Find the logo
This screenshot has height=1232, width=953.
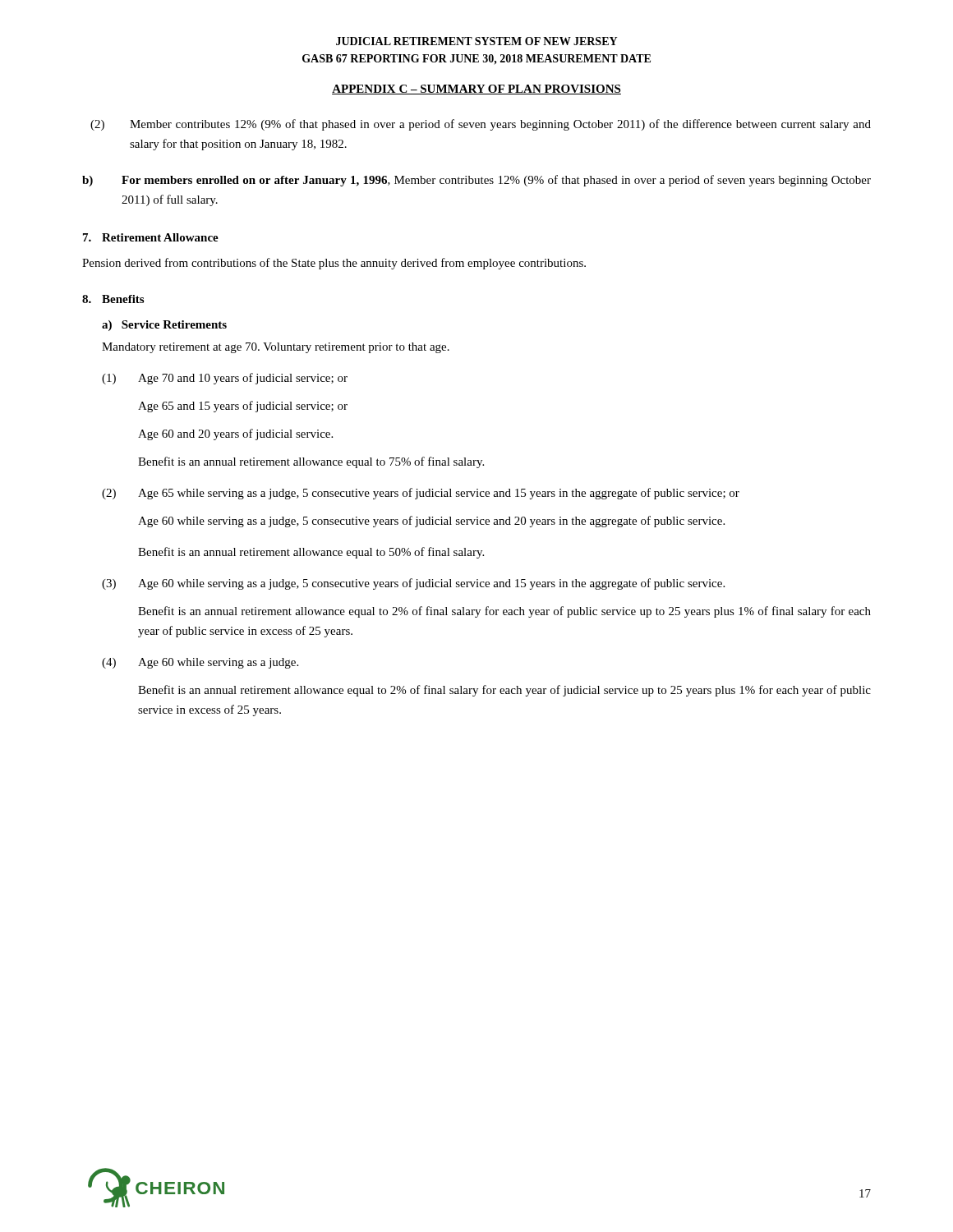point(164,1186)
